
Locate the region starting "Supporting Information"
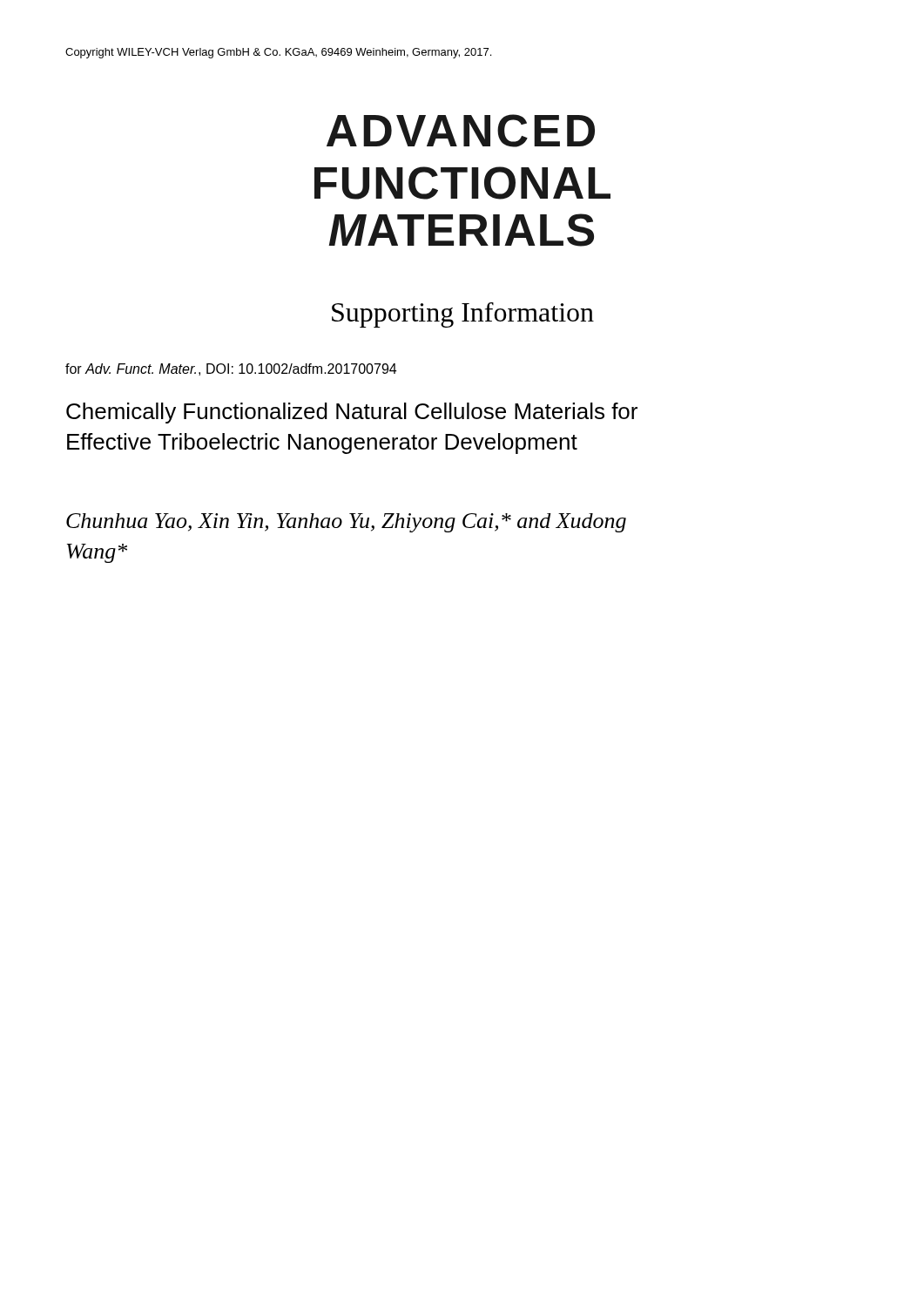pyautogui.click(x=462, y=312)
